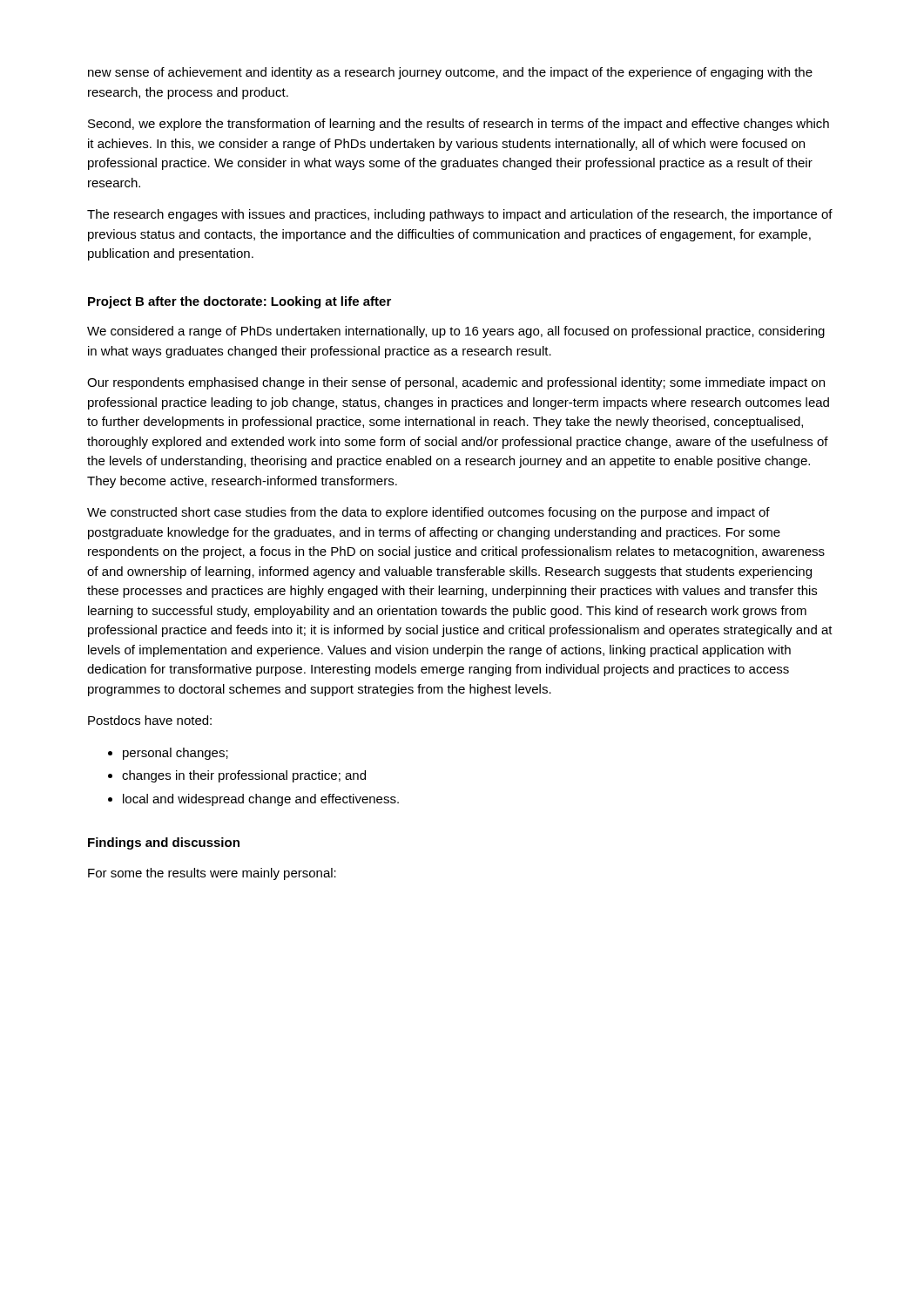The height and width of the screenshot is (1307, 924).
Task: Point to the element starting "Findings and discussion"
Action: pos(164,843)
